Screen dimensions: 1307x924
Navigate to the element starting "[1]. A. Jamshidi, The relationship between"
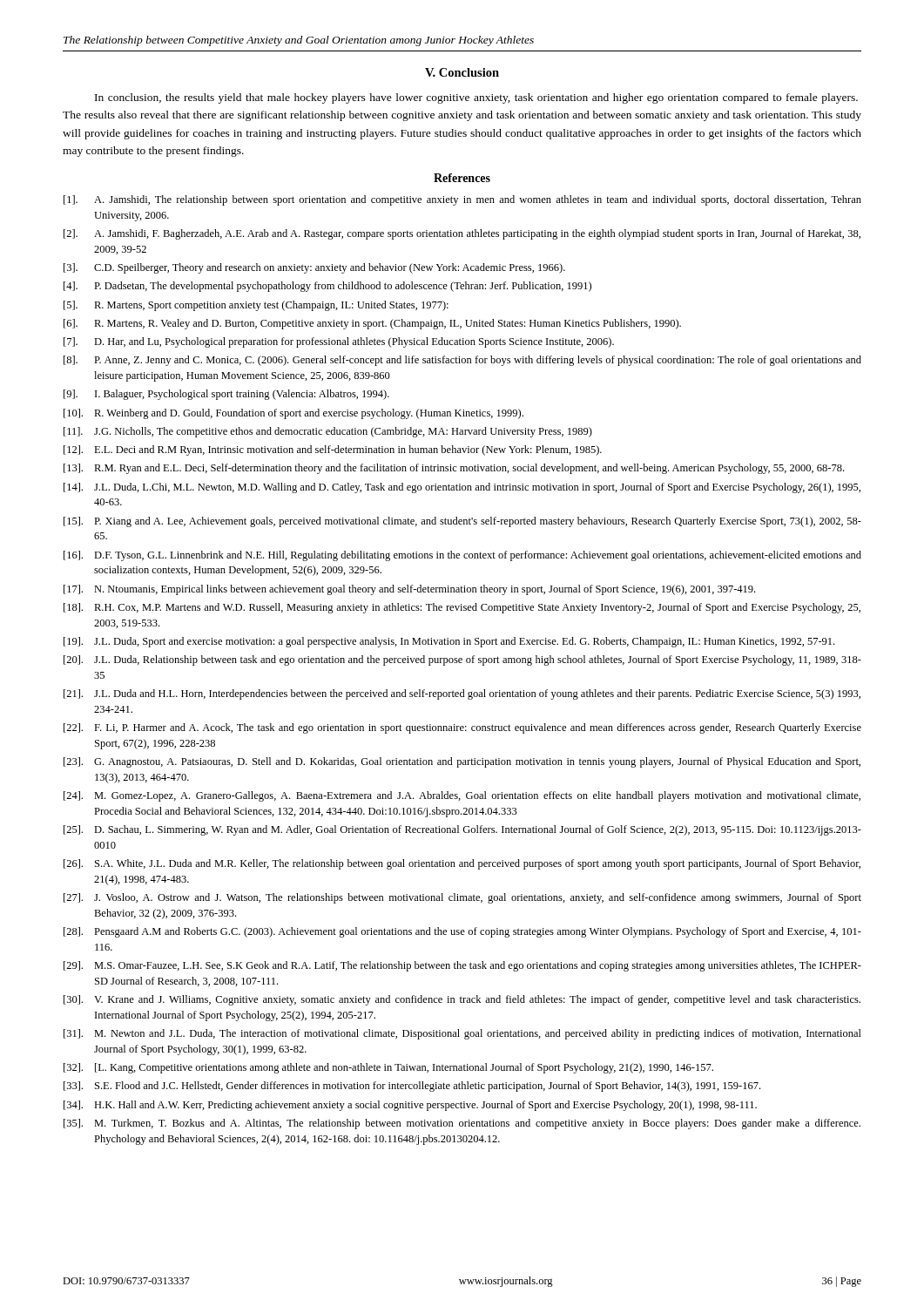462,208
